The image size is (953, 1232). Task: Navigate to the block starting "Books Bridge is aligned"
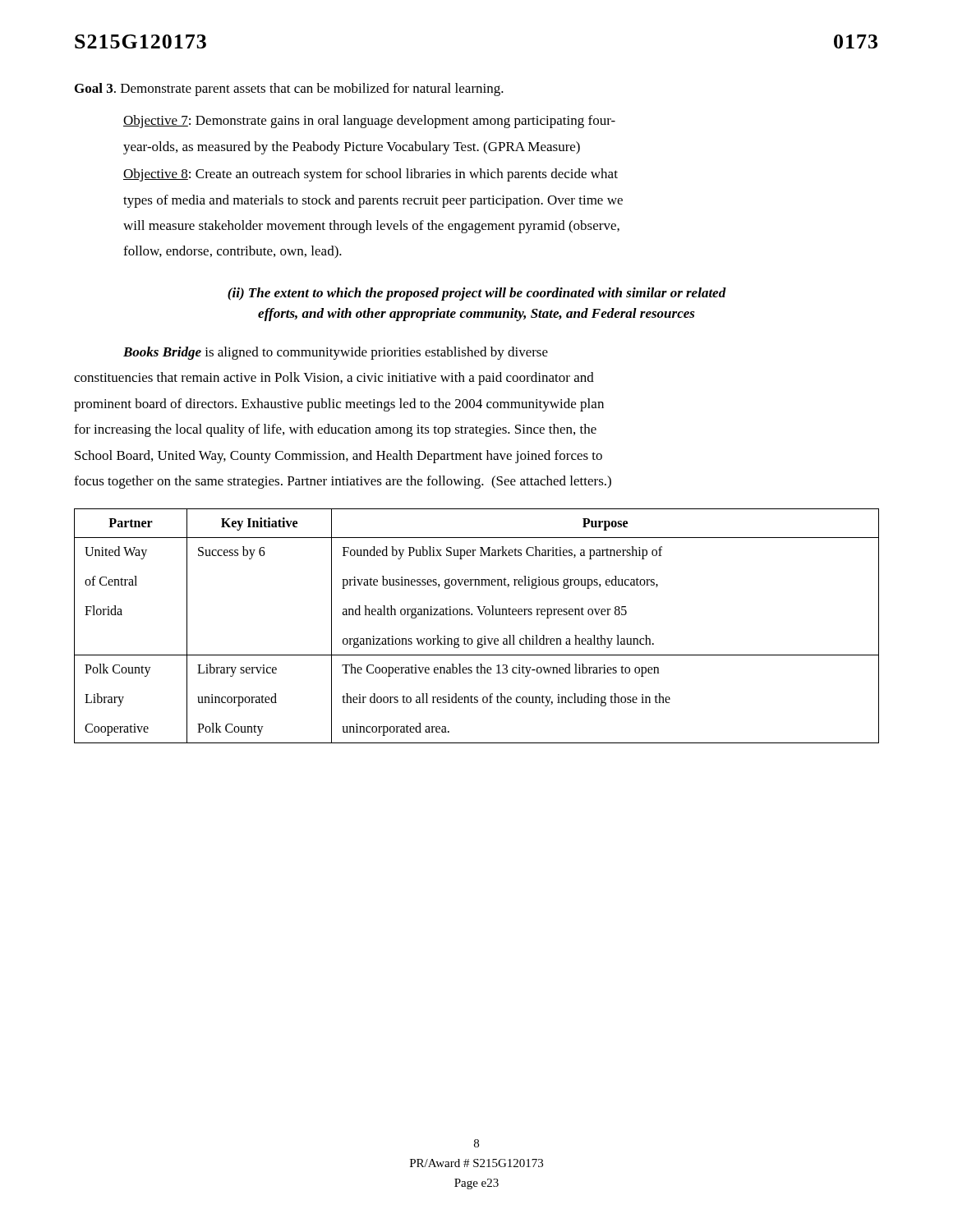point(336,352)
